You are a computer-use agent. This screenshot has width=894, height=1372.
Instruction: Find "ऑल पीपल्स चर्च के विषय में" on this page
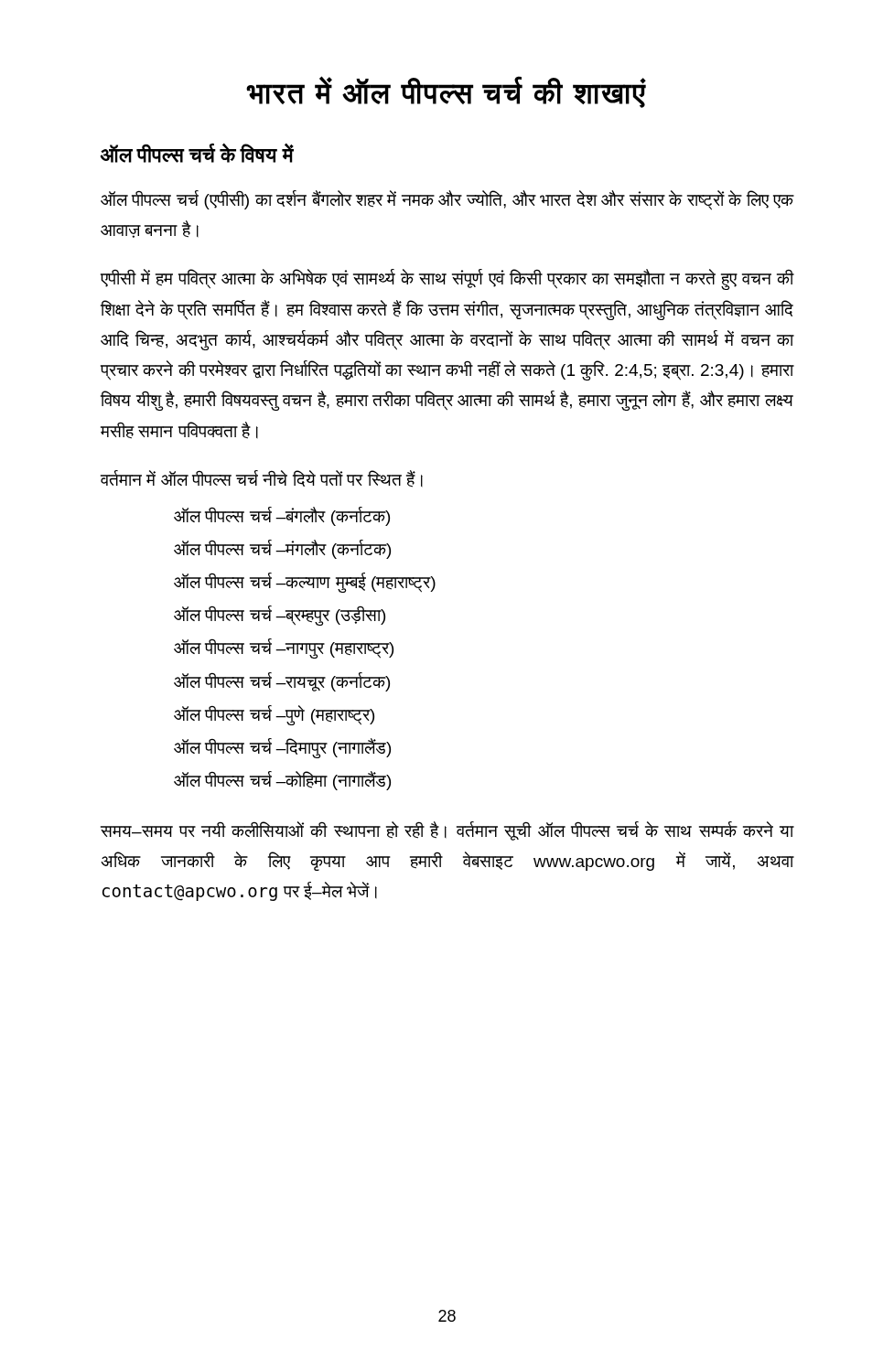(x=197, y=155)
